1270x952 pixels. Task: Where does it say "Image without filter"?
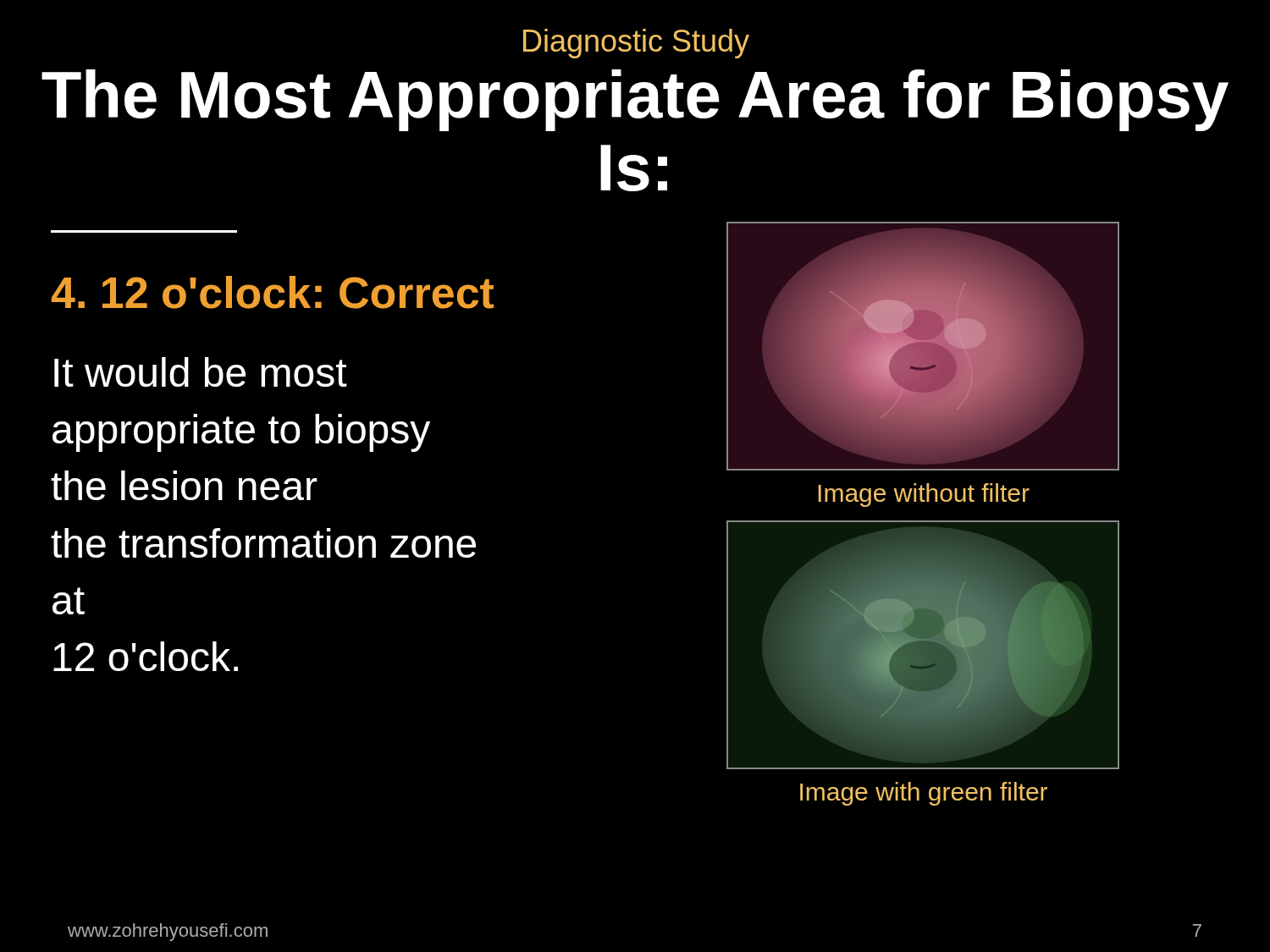[923, 493]
